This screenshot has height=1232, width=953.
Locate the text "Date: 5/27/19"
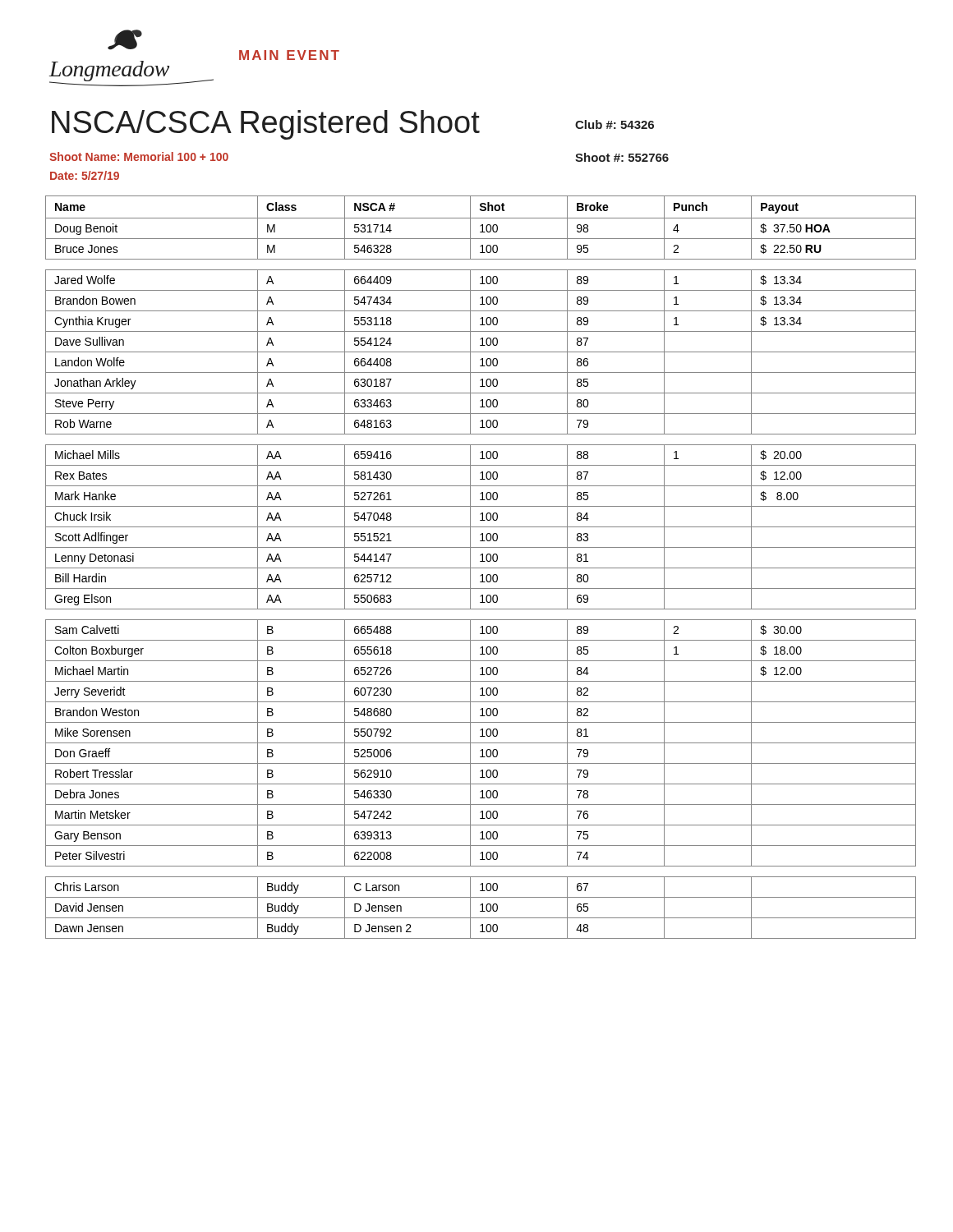click(x=84, y=176)
